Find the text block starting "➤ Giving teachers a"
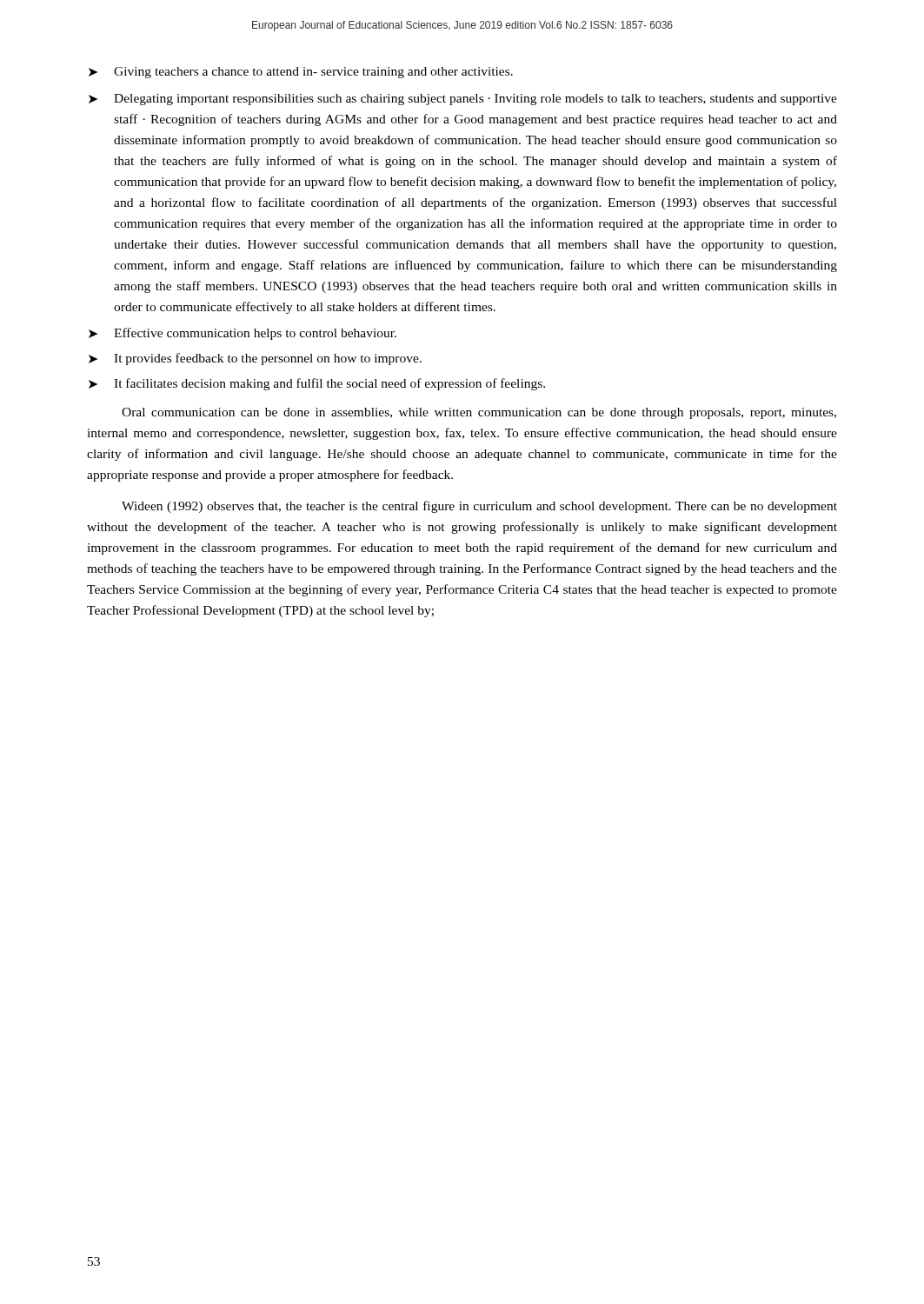Screen dimensions: 1304x924 coord(462,72)
